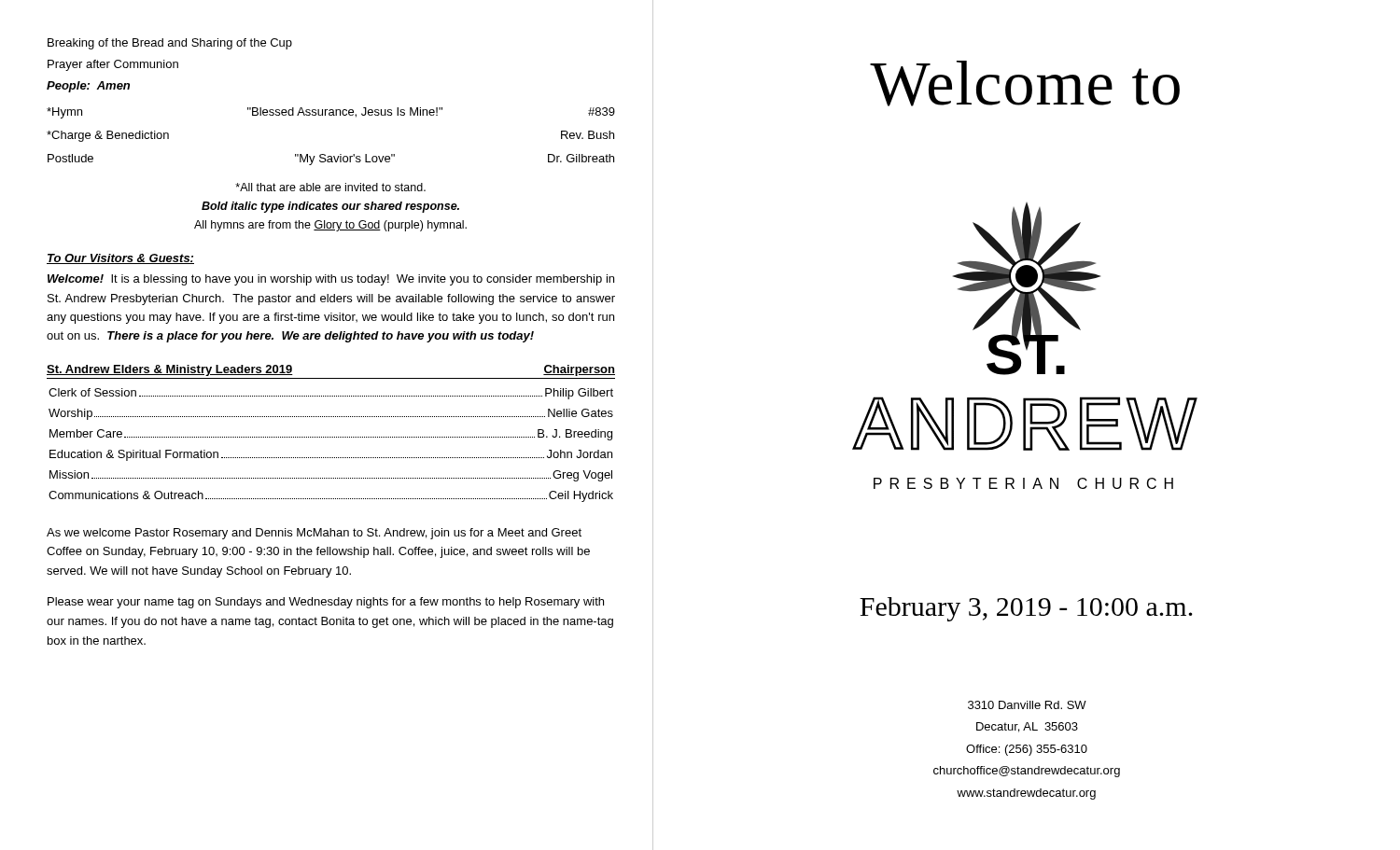Click the section header
This screenshot has height=850, width=1400.
click(x=120, y=258)
